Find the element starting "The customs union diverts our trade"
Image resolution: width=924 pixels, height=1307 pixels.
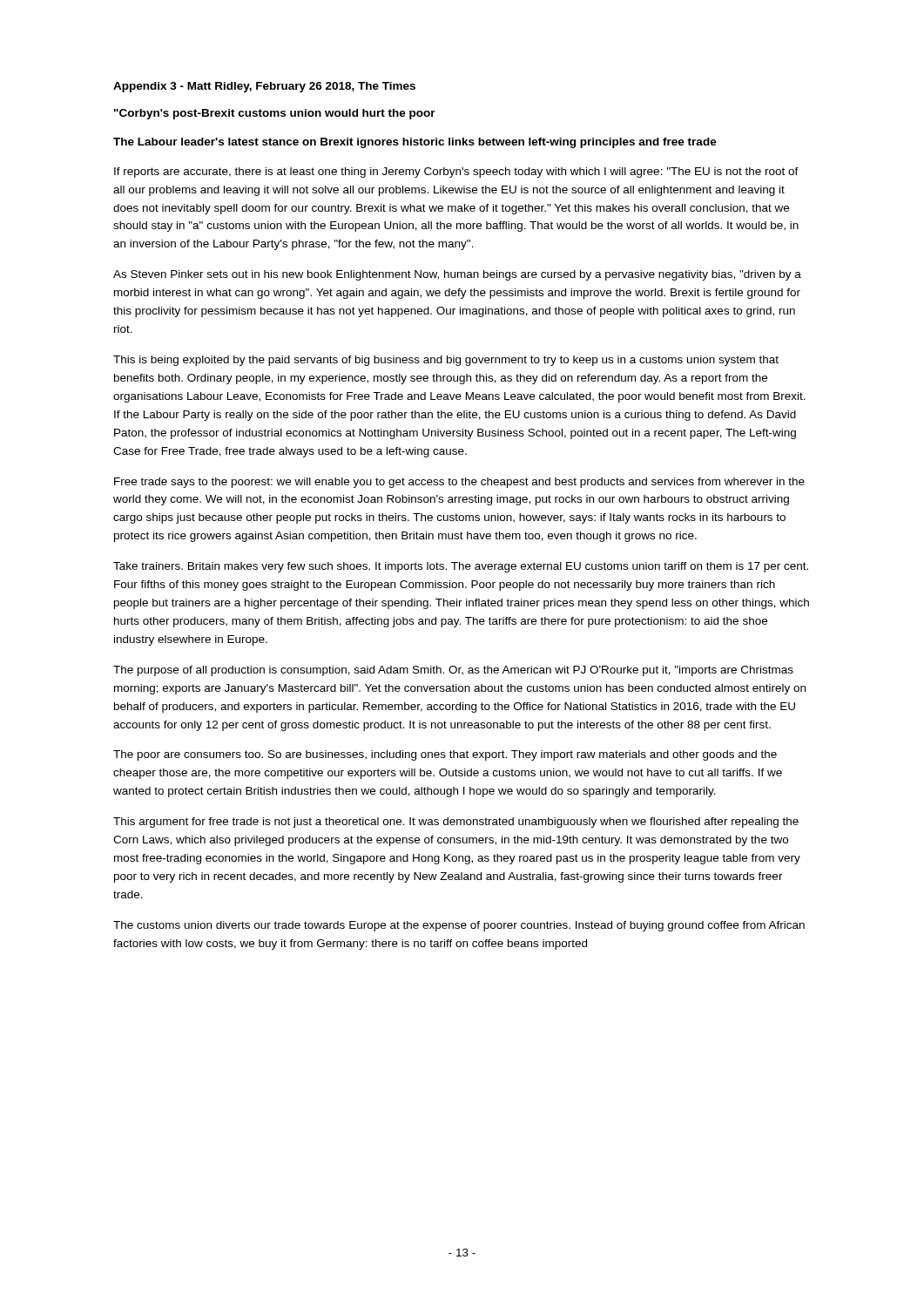[x=459, y=934]
